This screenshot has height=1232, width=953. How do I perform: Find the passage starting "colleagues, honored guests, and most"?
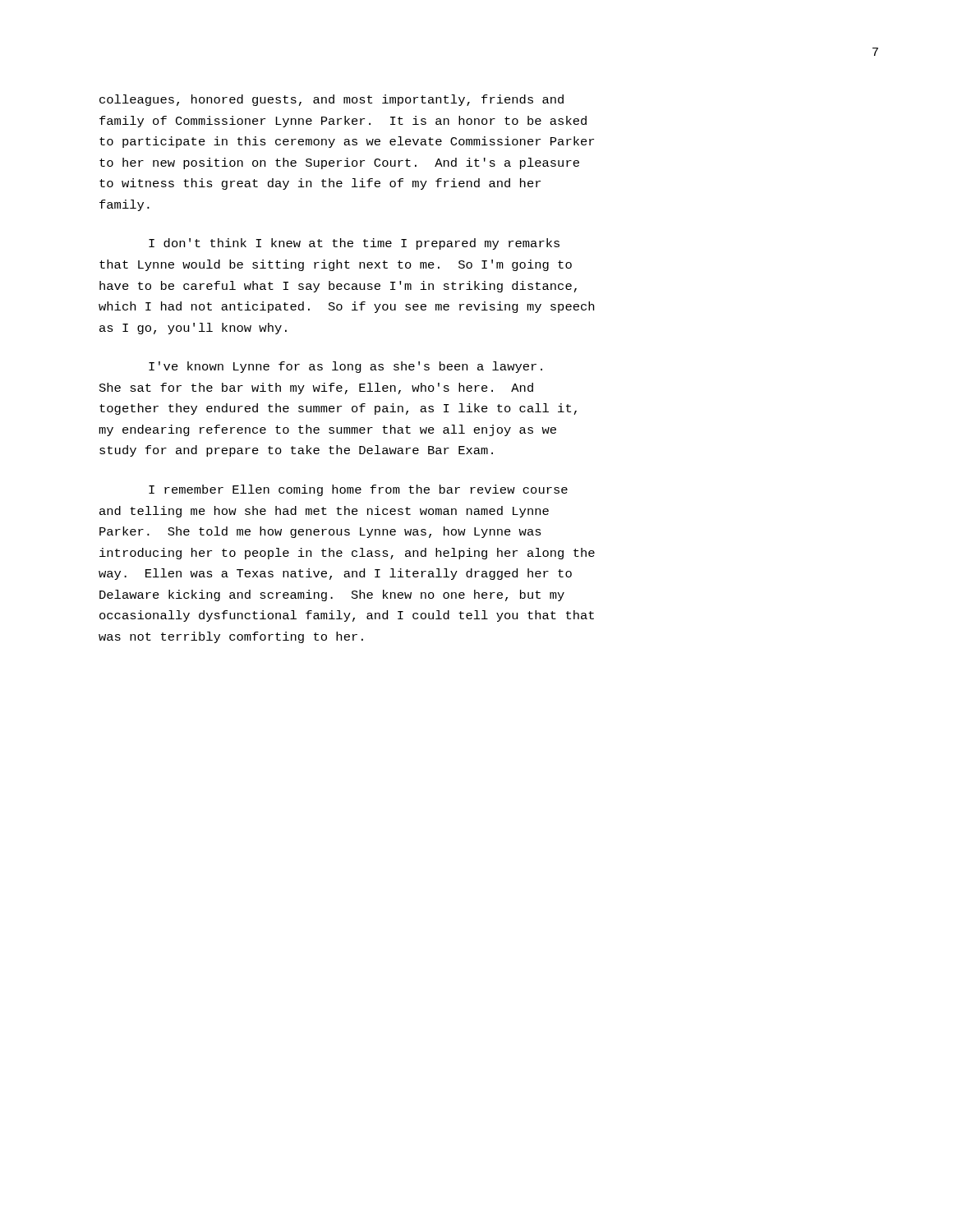click(347, 153)
